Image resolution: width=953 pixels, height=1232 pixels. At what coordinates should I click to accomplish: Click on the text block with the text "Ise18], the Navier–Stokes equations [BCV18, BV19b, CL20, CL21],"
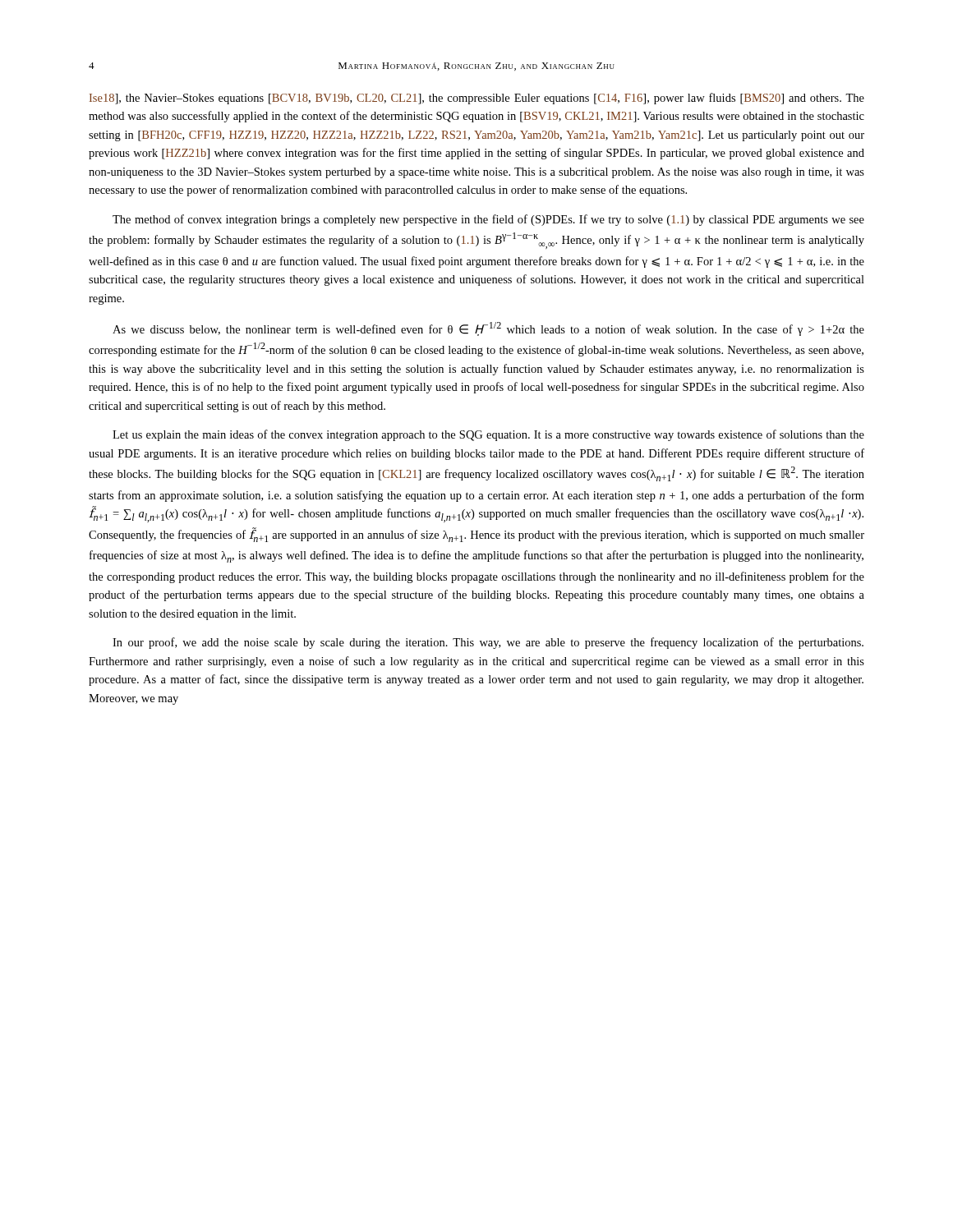(476, 144)
